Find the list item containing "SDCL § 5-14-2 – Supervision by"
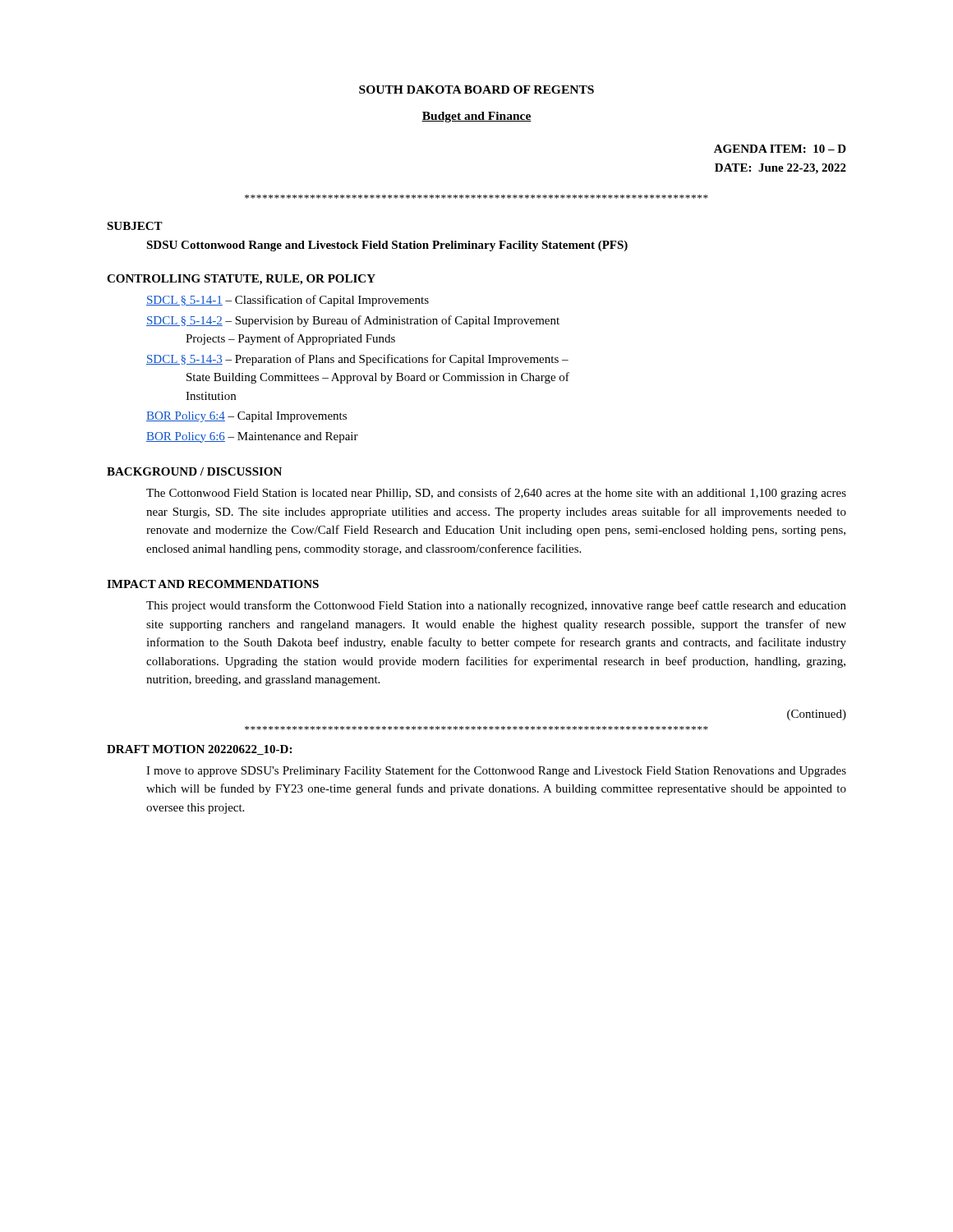The height and width of the screenshot is (1232, 953). pyautogui.click(x=353, y=329)
